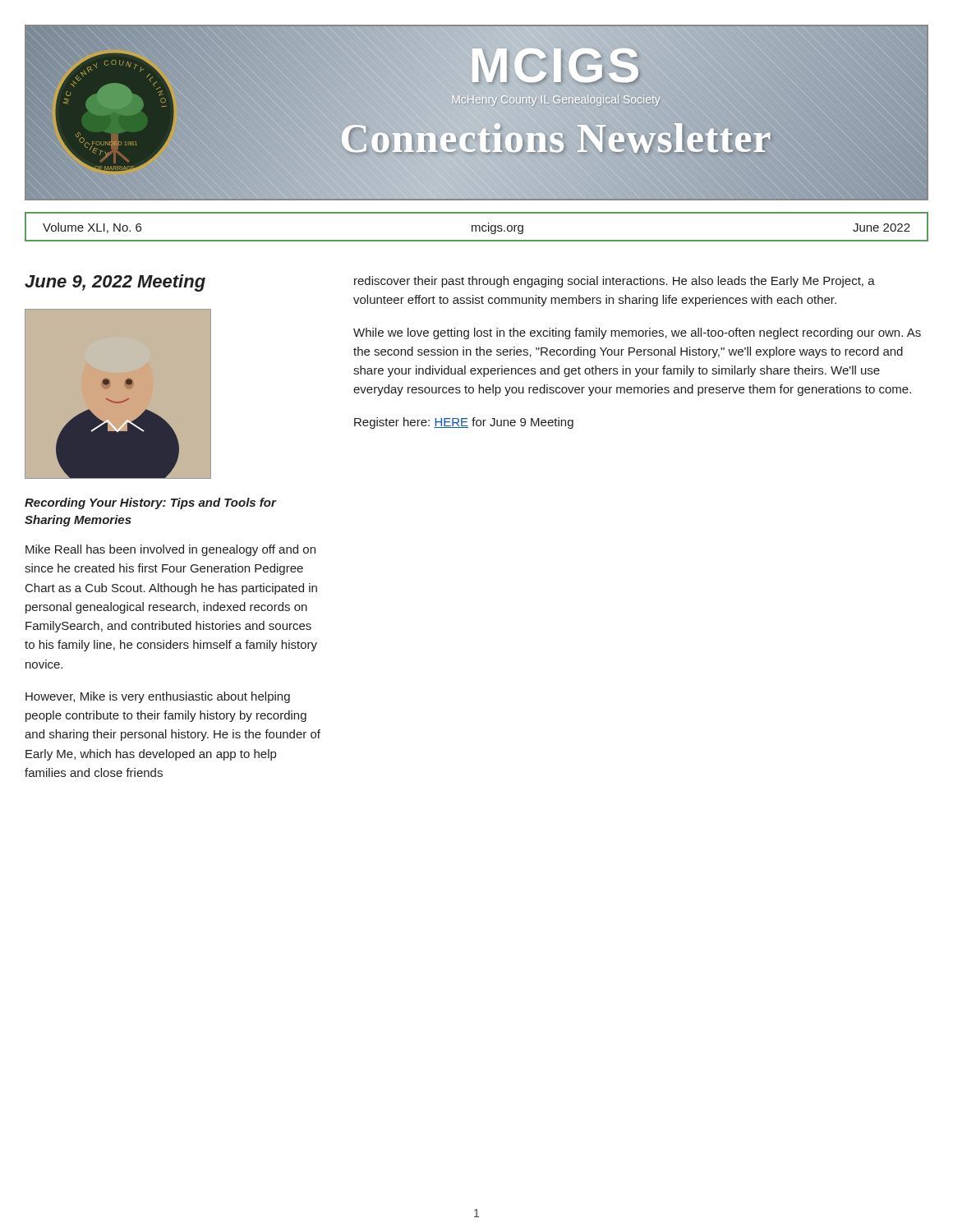Screen dimensions: 1232x953
Task: Find the passage starting "Register here: HERE for June 9 Meeting"
Action: [x=464, y=421]
